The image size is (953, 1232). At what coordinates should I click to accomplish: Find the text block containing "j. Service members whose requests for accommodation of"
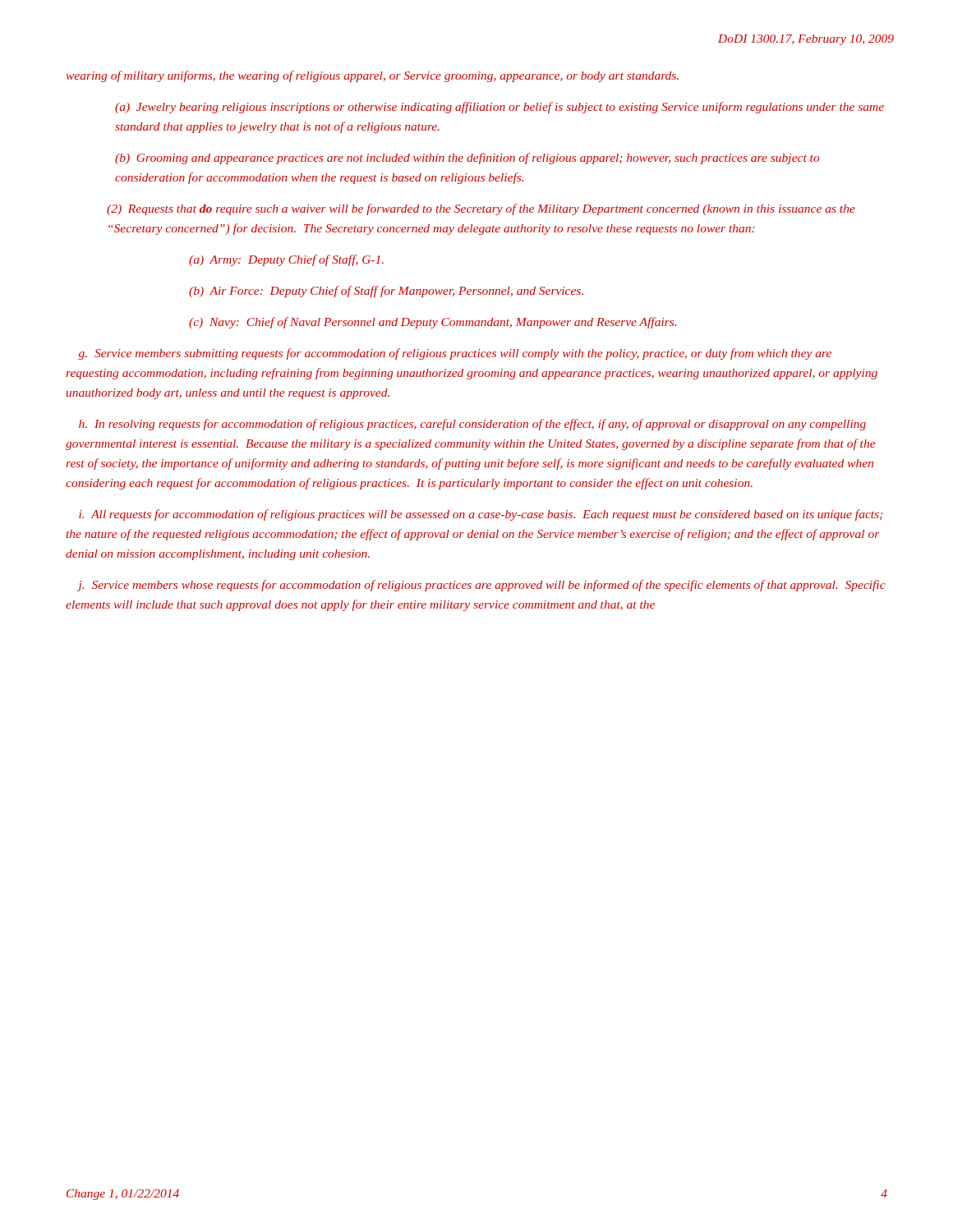click(x=475, y=595)
